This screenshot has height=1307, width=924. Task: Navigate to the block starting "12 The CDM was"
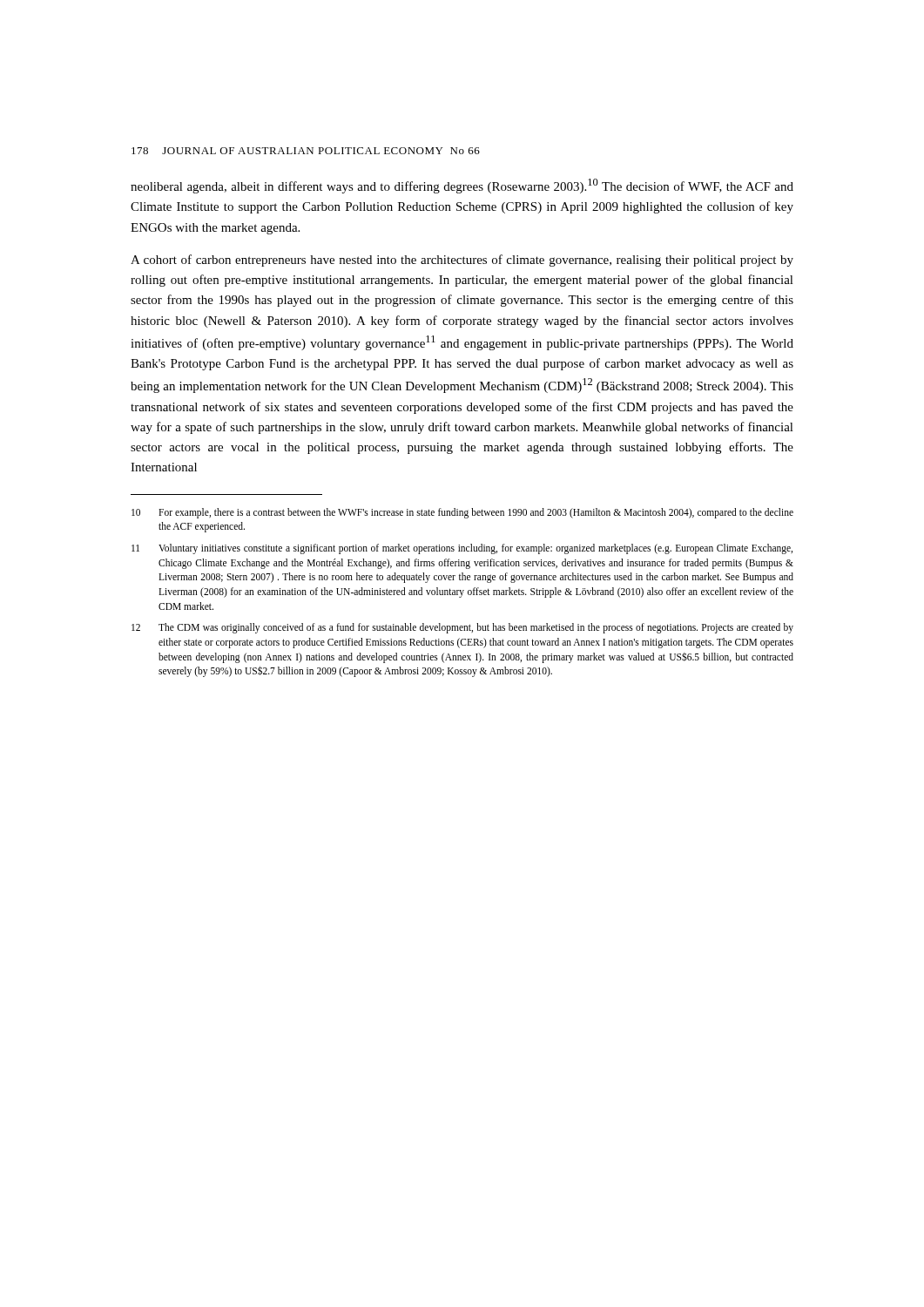[x=462, y=650]
